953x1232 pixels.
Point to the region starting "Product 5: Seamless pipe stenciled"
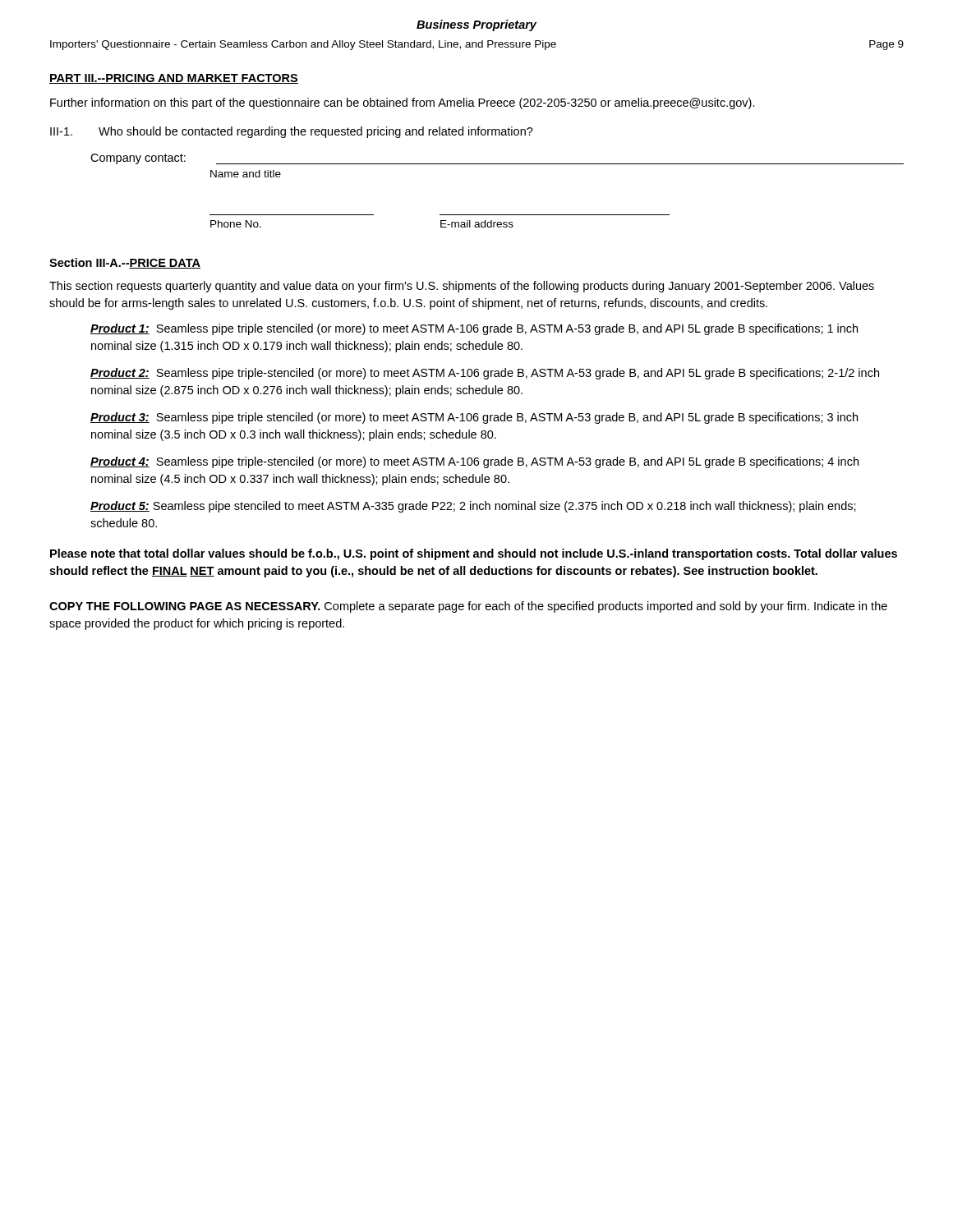point(473,515)
